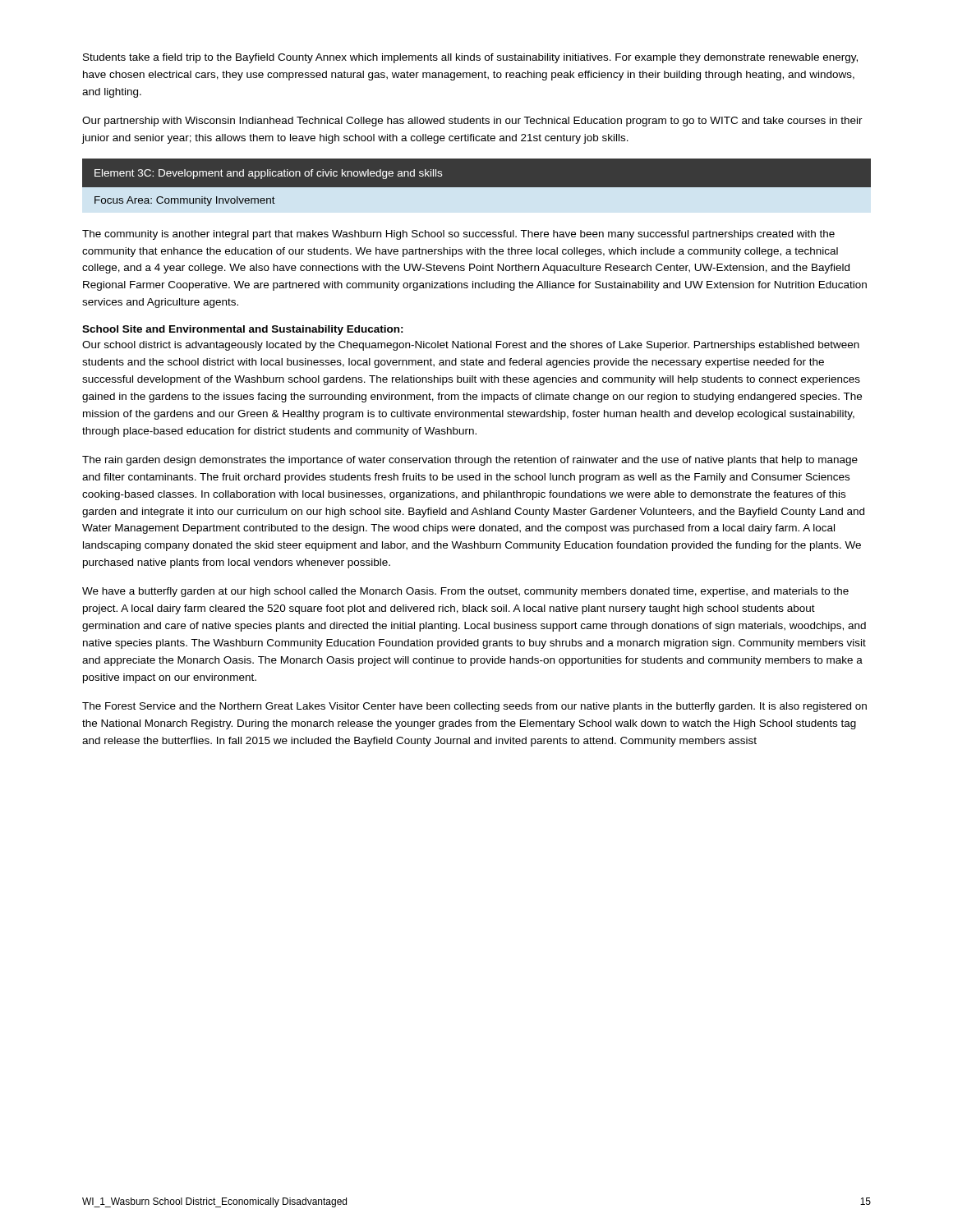Where is the passage that starts "We have a butterfly garden"?

click(x=474, y=634)
